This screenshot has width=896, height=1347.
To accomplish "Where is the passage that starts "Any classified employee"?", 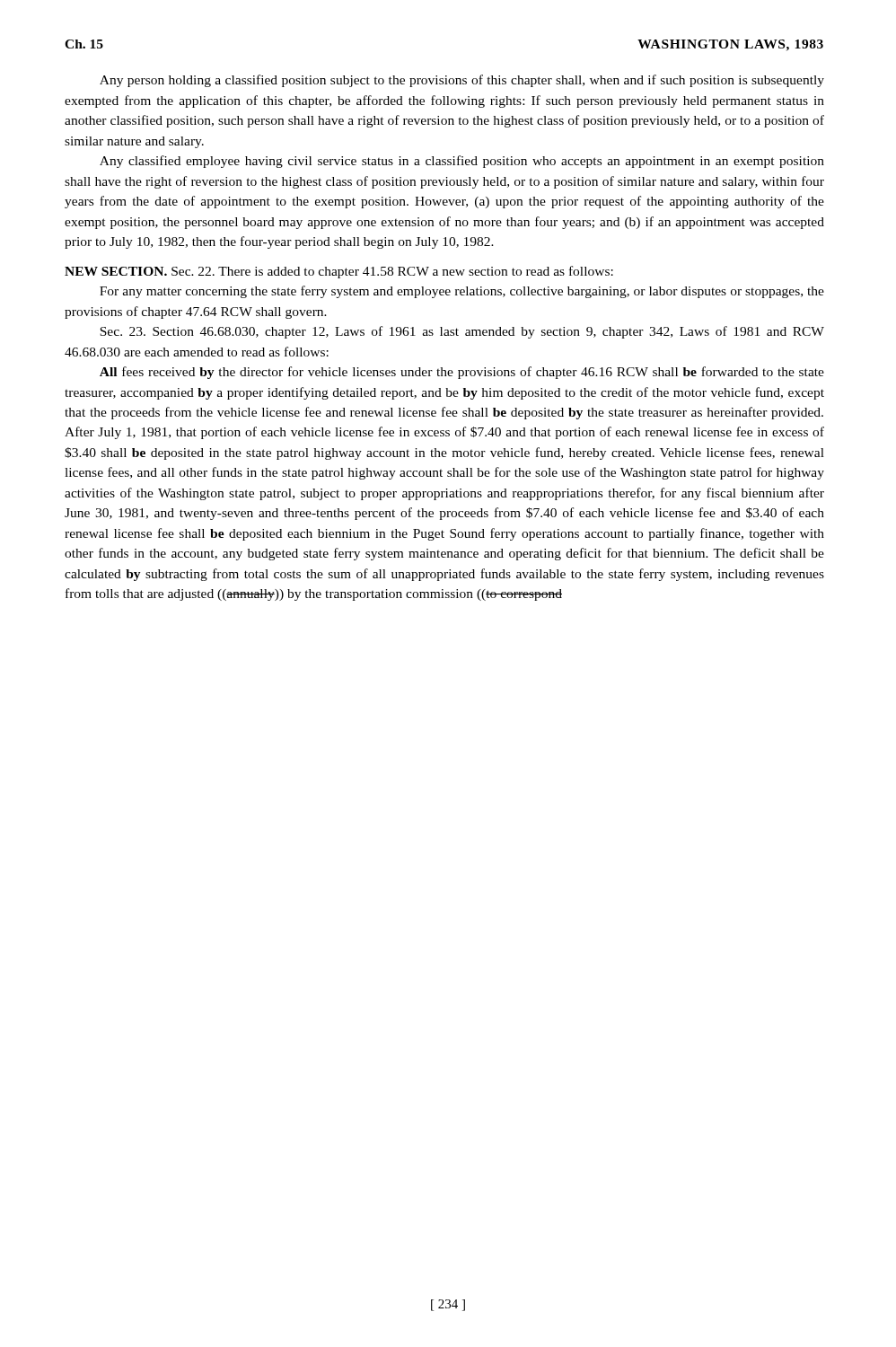I will 444,202.
